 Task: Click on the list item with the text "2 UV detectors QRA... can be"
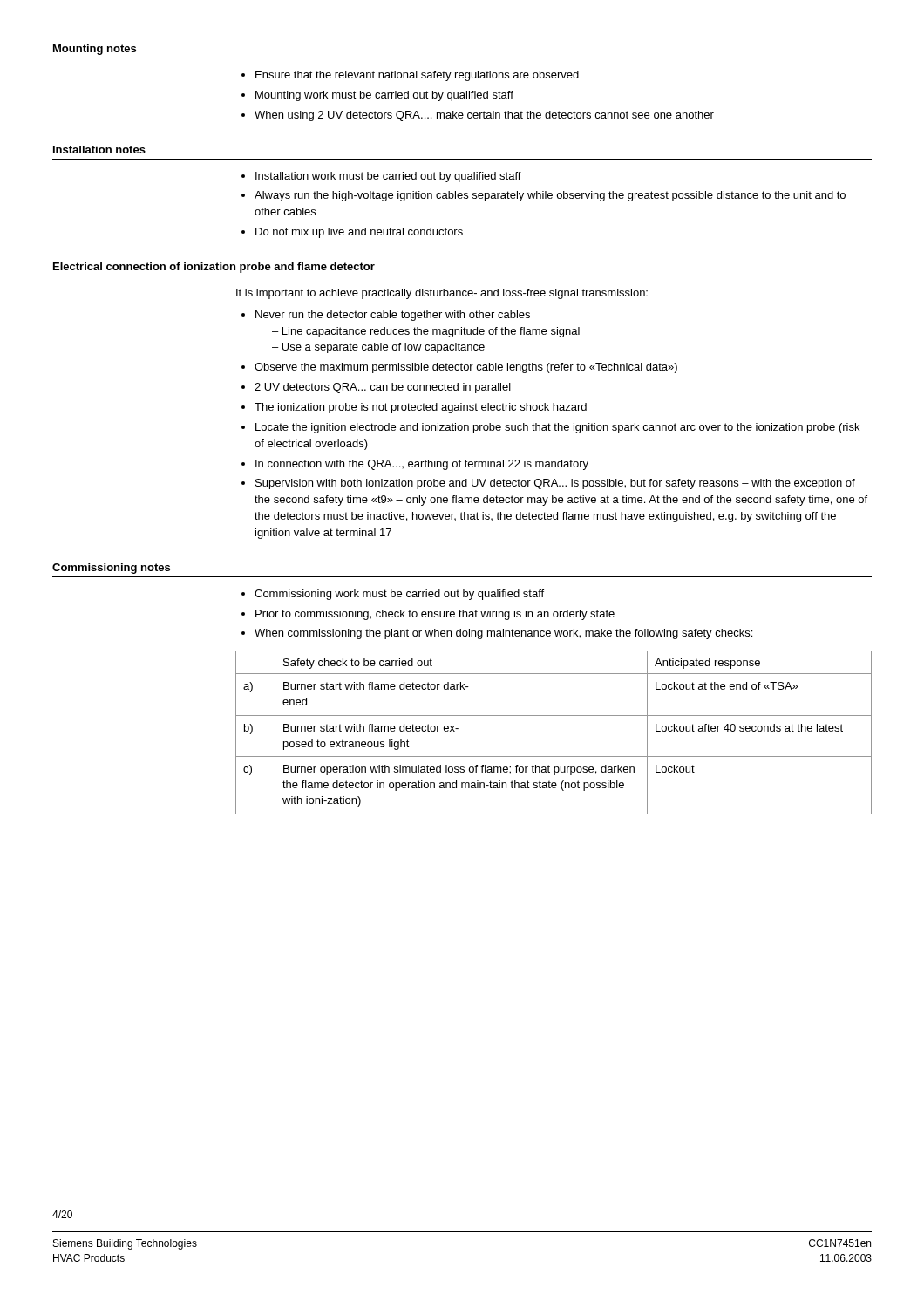pos(383,387)
